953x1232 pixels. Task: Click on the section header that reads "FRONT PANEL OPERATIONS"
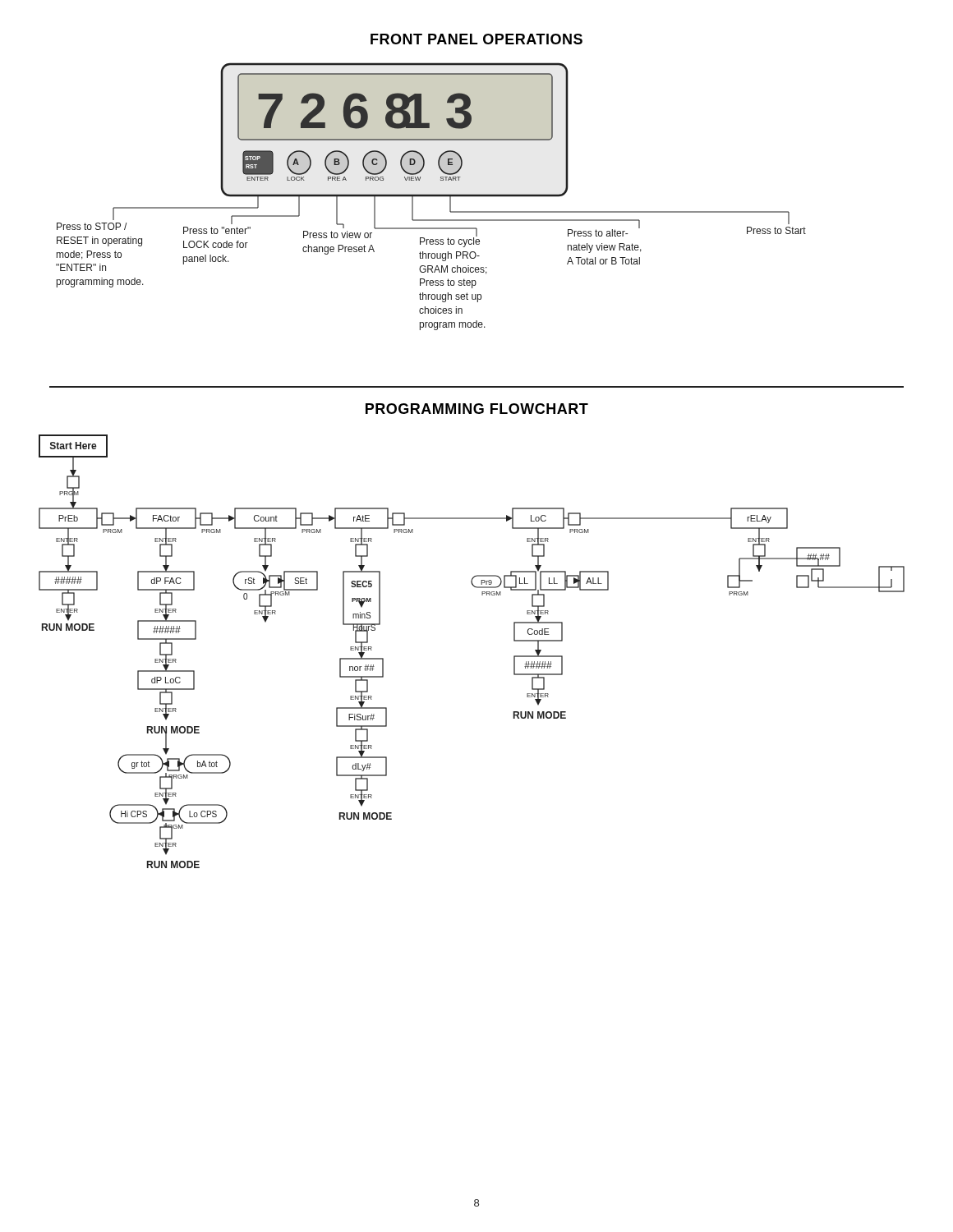coord(476,39)
